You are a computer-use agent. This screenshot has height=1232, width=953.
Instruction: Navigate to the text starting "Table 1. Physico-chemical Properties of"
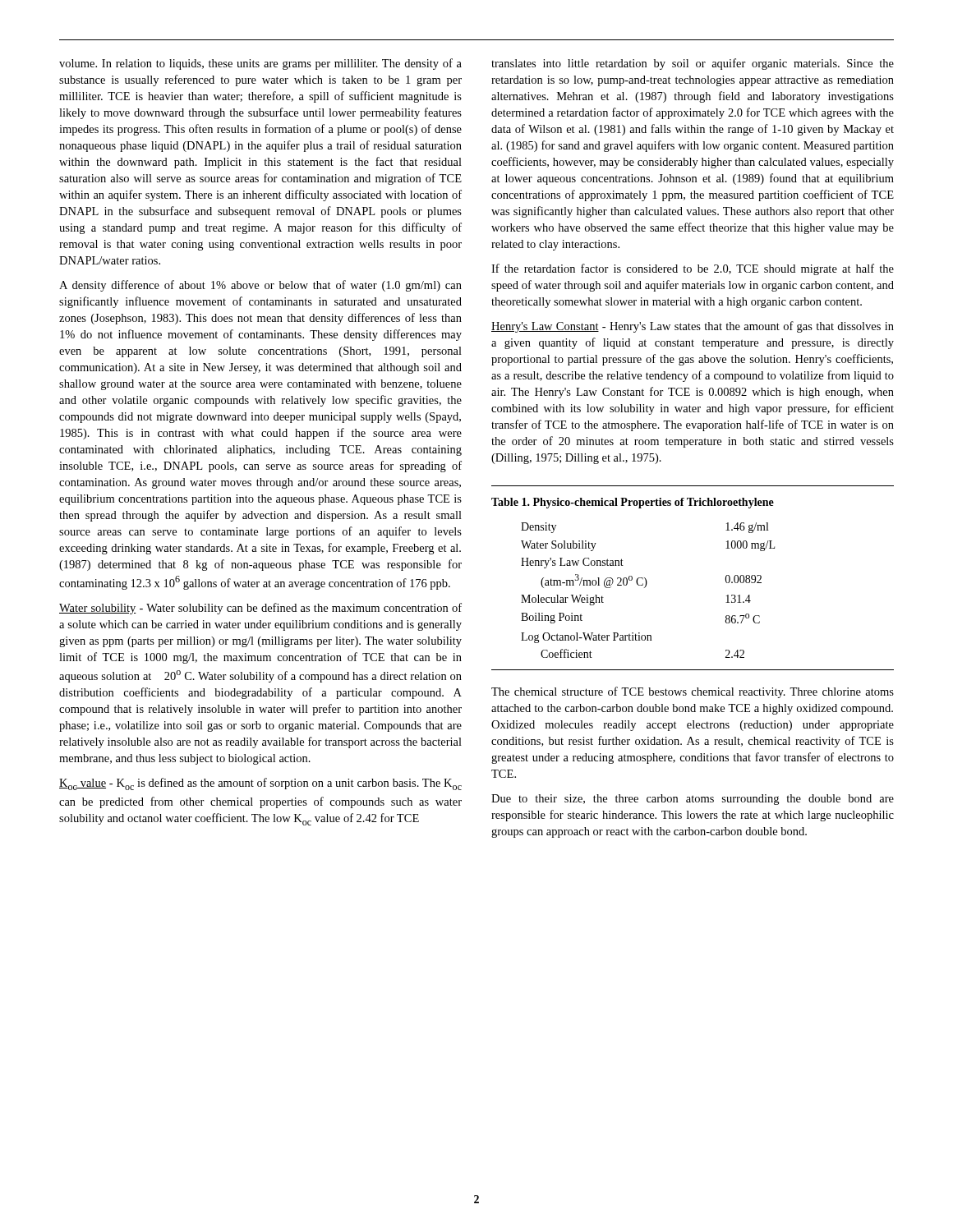click(x=693, y=502)
